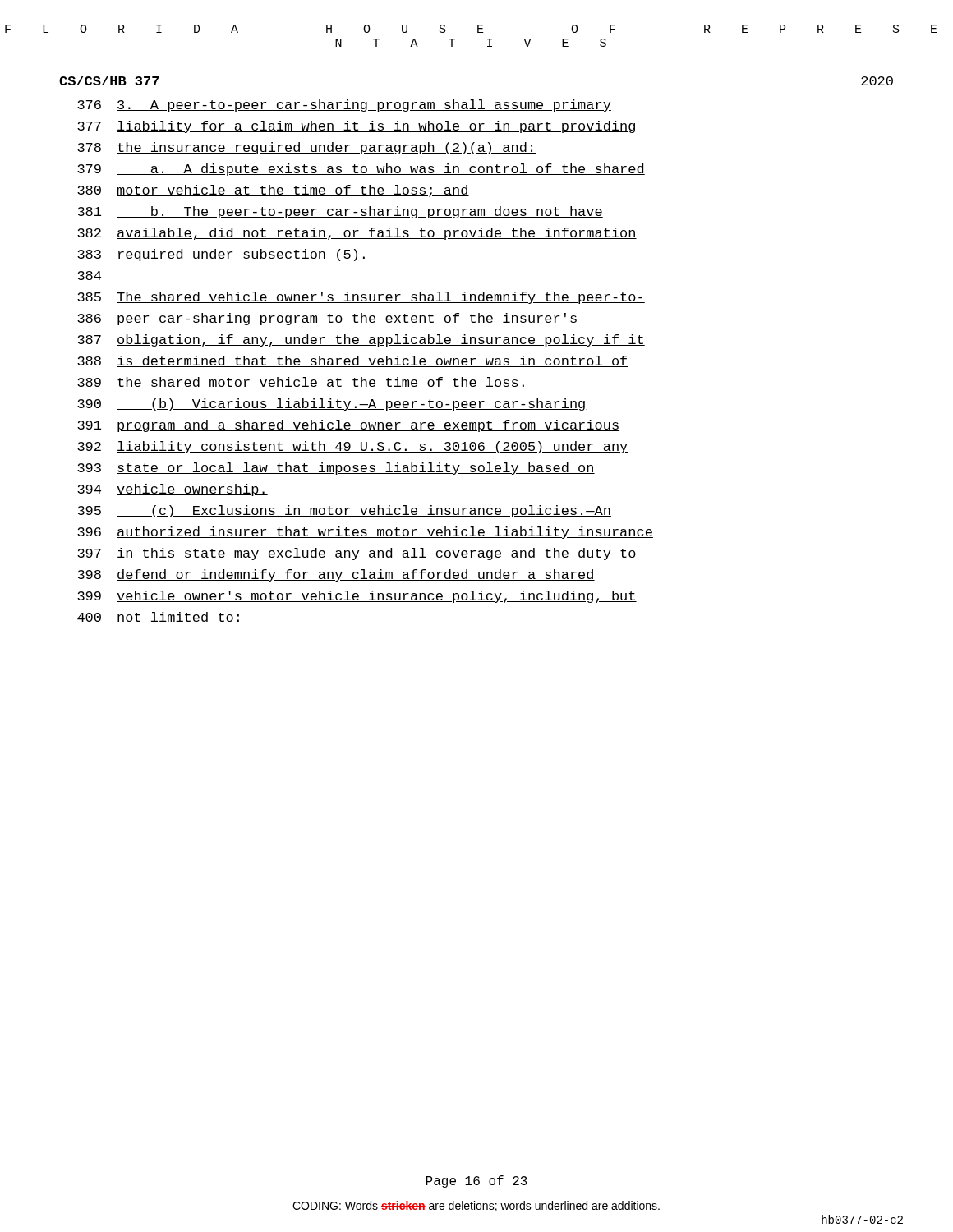The height and width of the screenshot is (1232, 953).
Task: Where is the passage that starts "385 The shared vehicle owner's insurer shall indemnify"?
Action: click(476, 298)
